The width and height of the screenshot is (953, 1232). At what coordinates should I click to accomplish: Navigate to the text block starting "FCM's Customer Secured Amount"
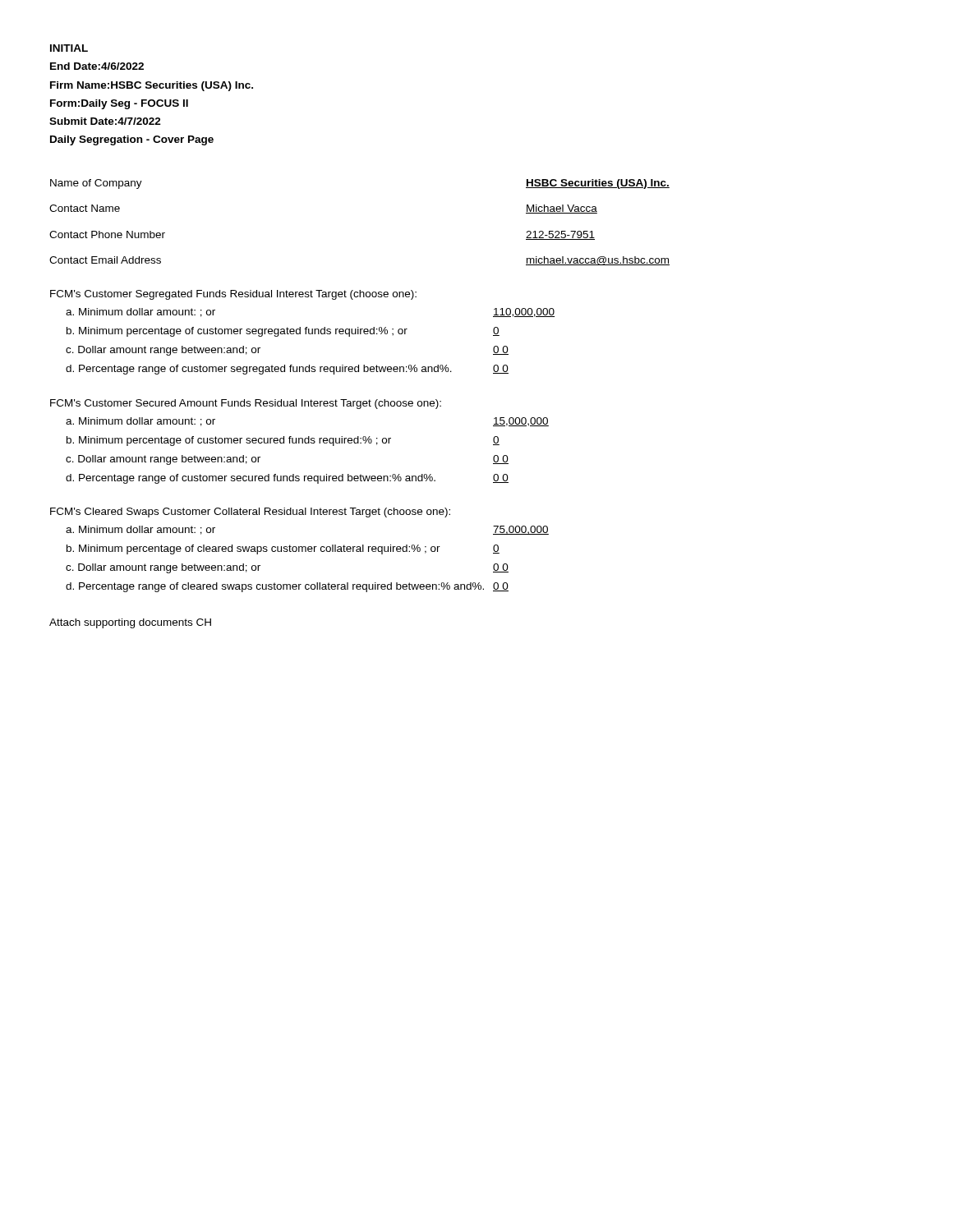click(246, 404)
